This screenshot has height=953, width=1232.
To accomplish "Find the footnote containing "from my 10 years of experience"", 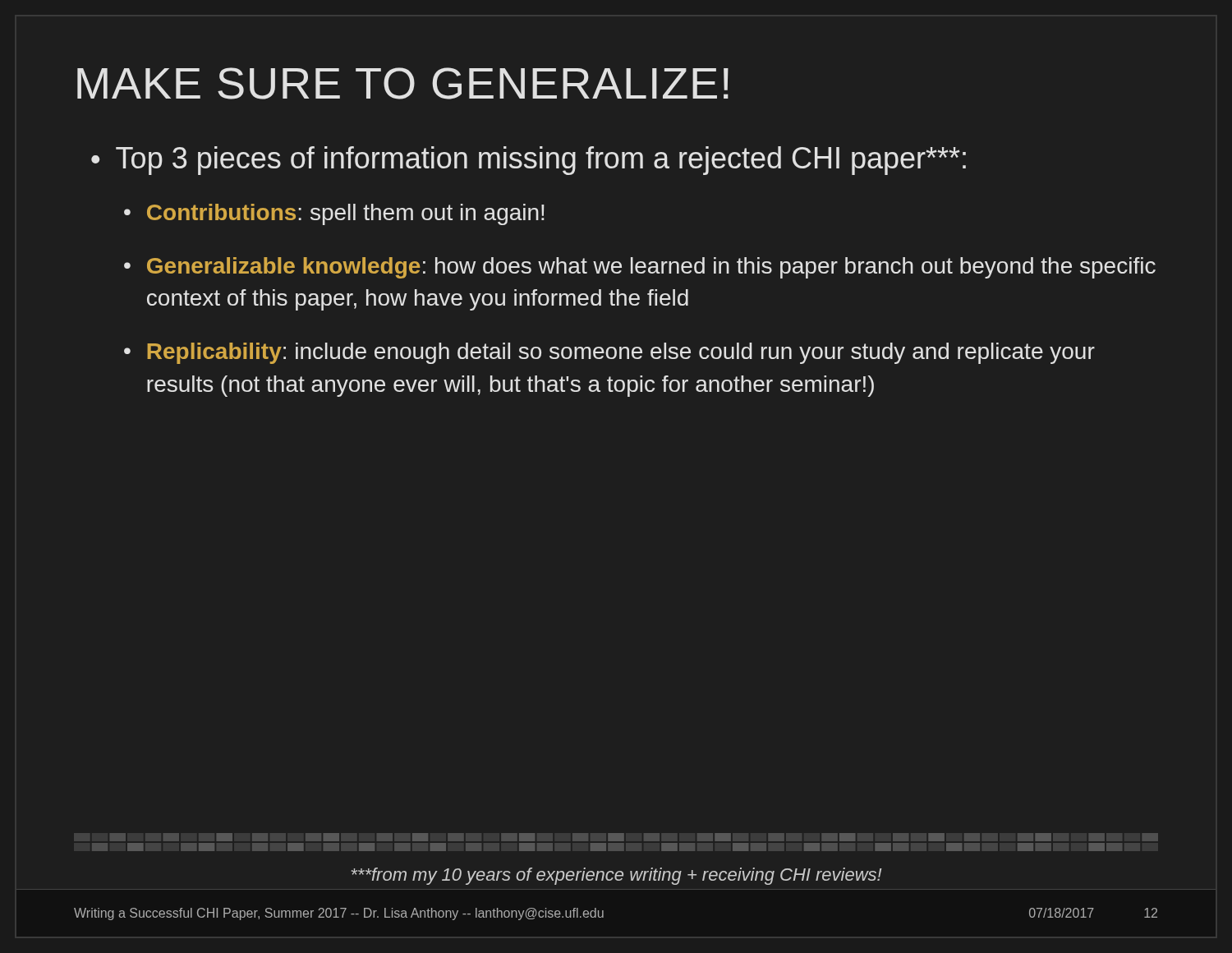I will tap(616, 875).
